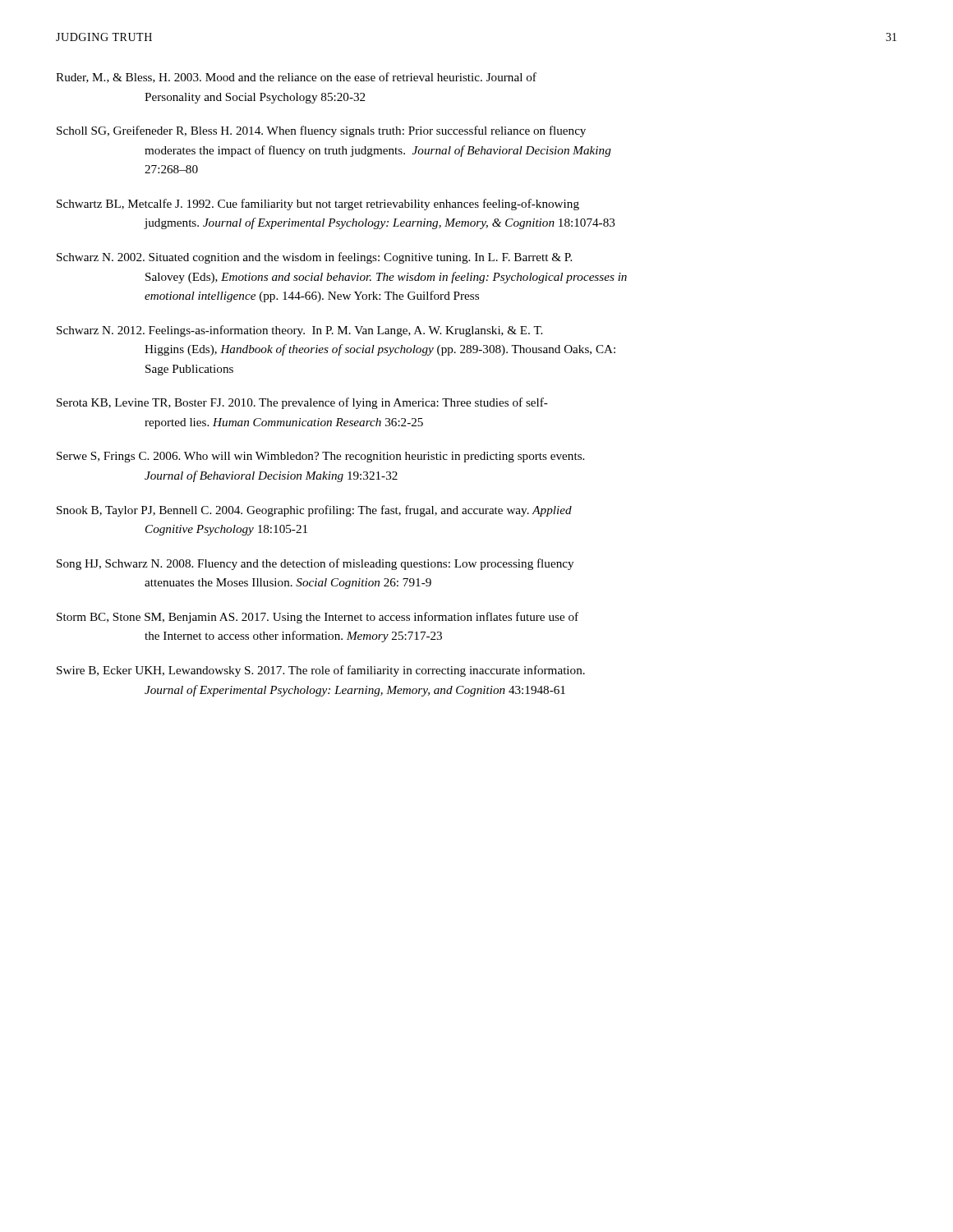Find the list item with the text "Snook B, Taylor PJ, Bennell C. 2004."
Screen dimensions: 1232x953
[x=476, y=520]
